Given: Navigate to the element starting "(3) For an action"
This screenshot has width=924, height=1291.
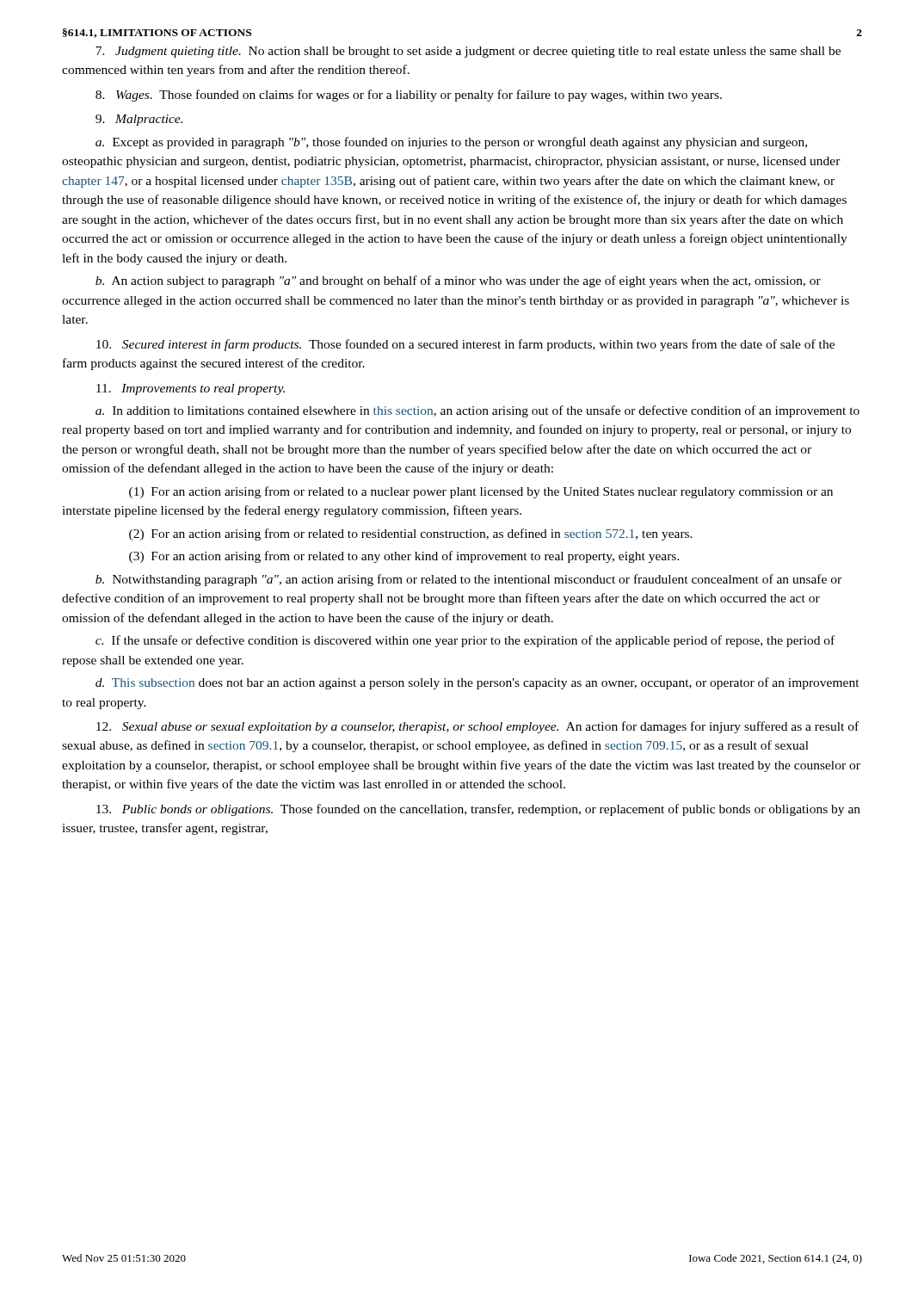Looking at the screenshot, I should tap(462, 556).
